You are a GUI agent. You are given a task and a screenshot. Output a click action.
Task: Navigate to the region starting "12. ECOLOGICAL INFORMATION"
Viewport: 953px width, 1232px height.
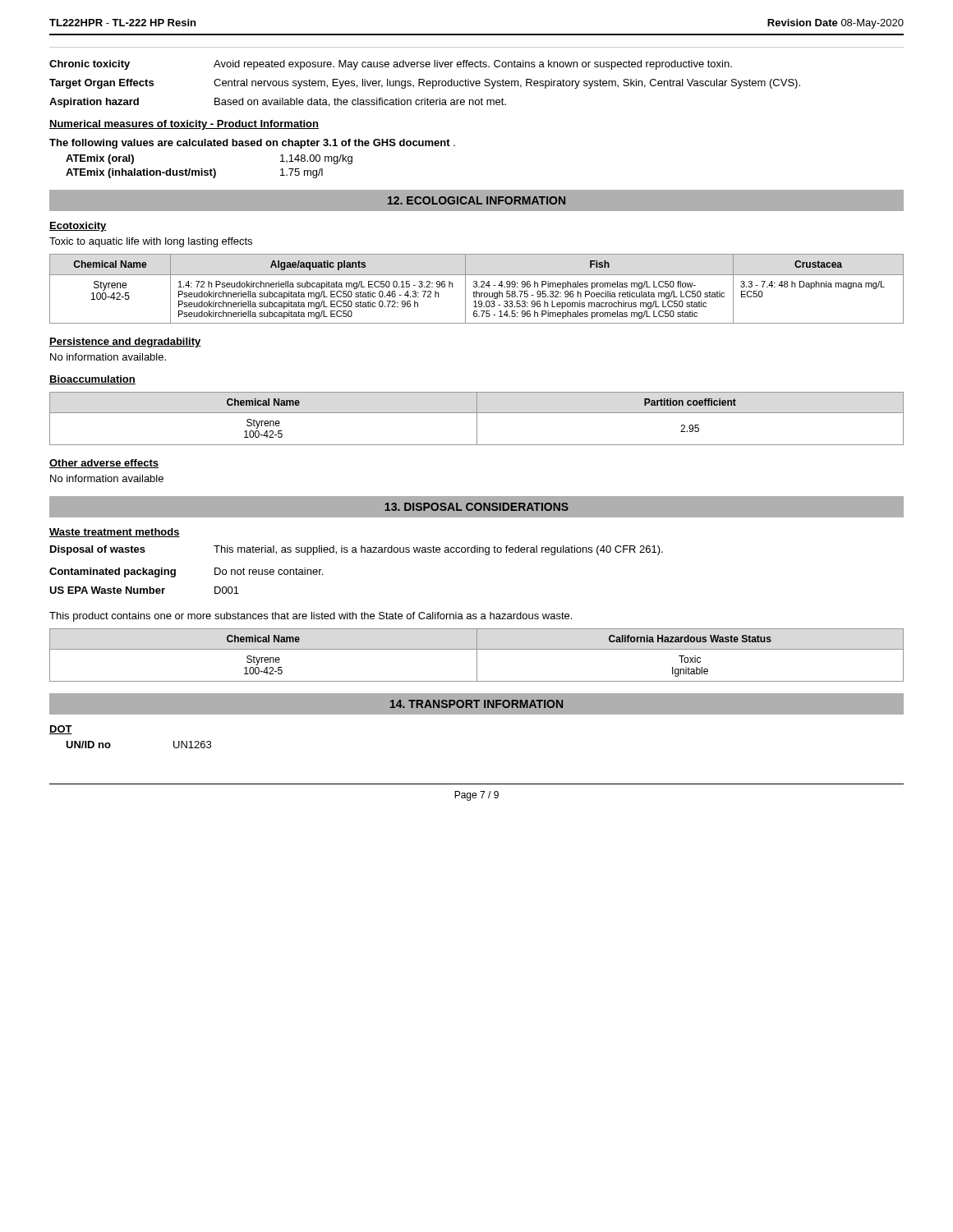[476, 200]
